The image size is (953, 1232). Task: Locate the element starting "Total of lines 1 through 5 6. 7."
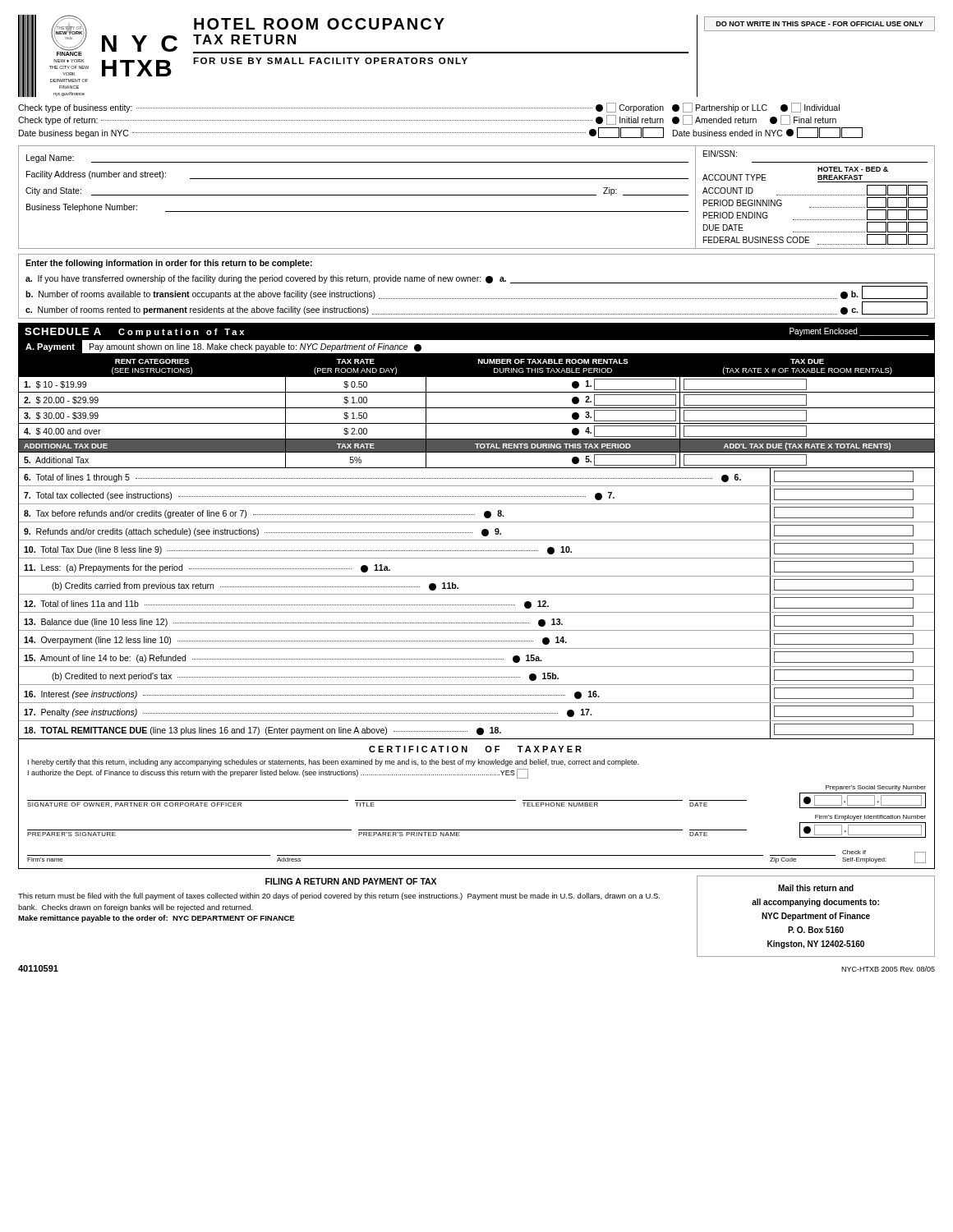pyautogui.click(x=476, y=604)
